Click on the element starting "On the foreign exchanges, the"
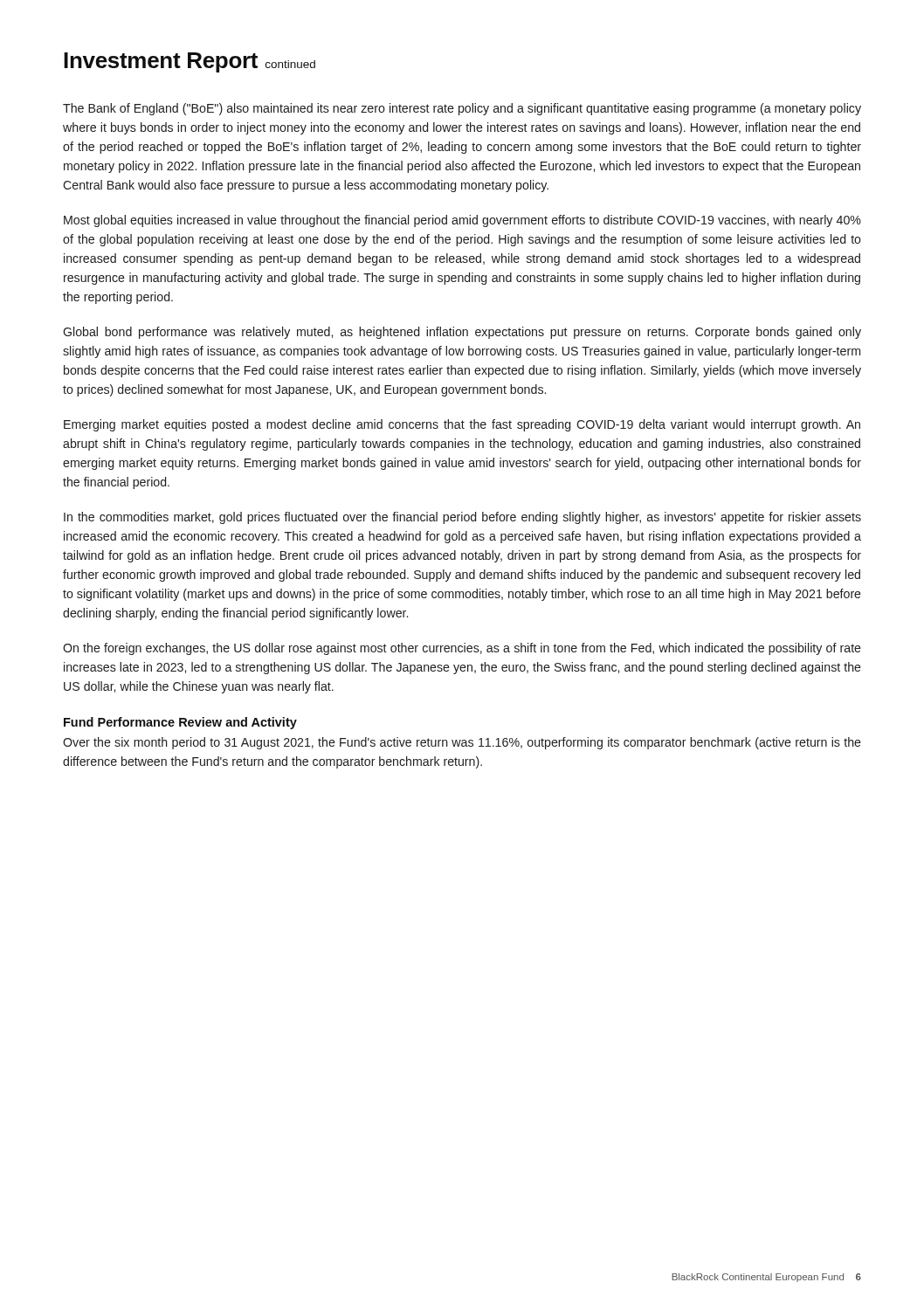Viewport: 924px width, 1310px height. [x=462, y=667]
